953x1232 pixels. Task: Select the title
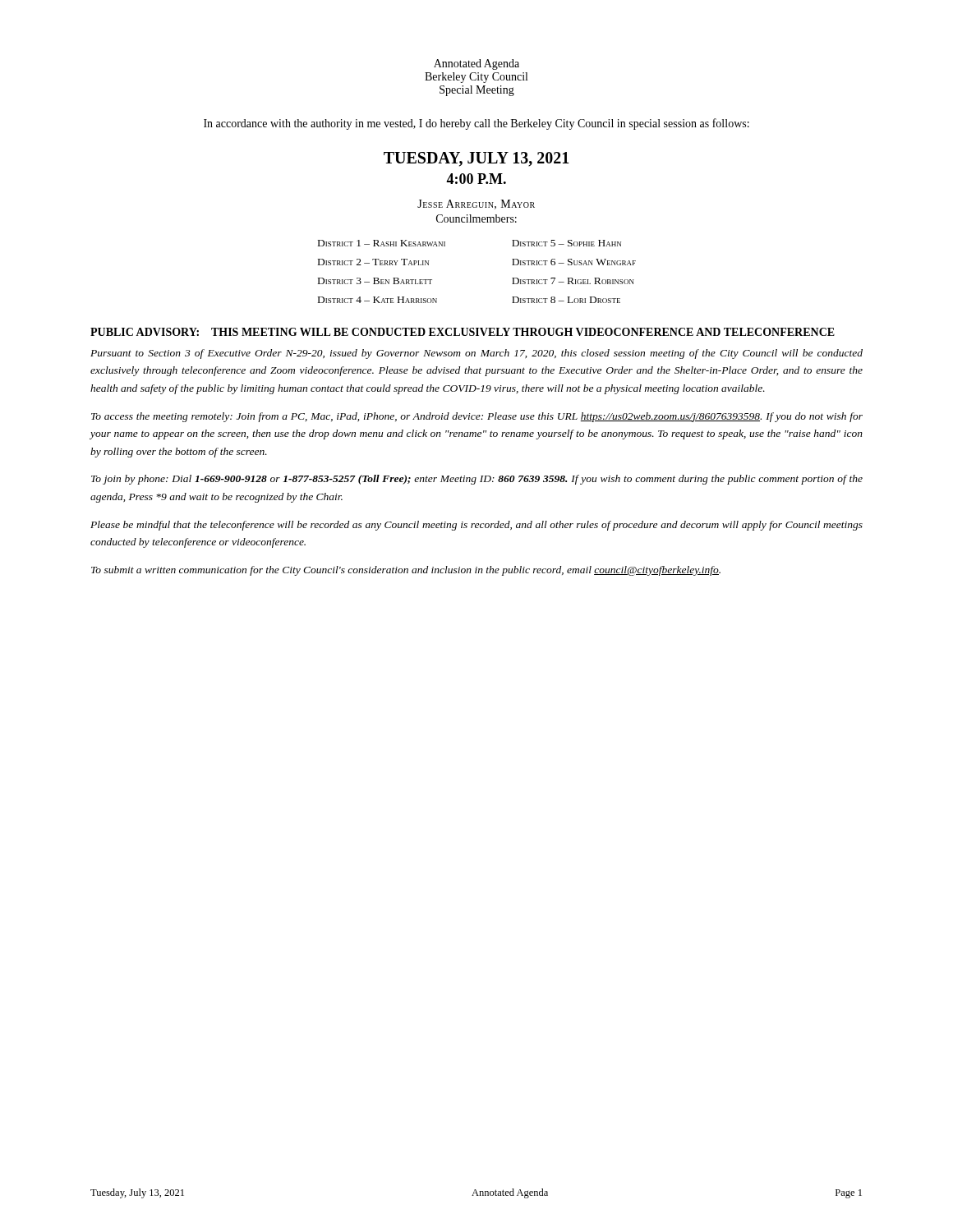pyautogui.click(x=476, y=77)
